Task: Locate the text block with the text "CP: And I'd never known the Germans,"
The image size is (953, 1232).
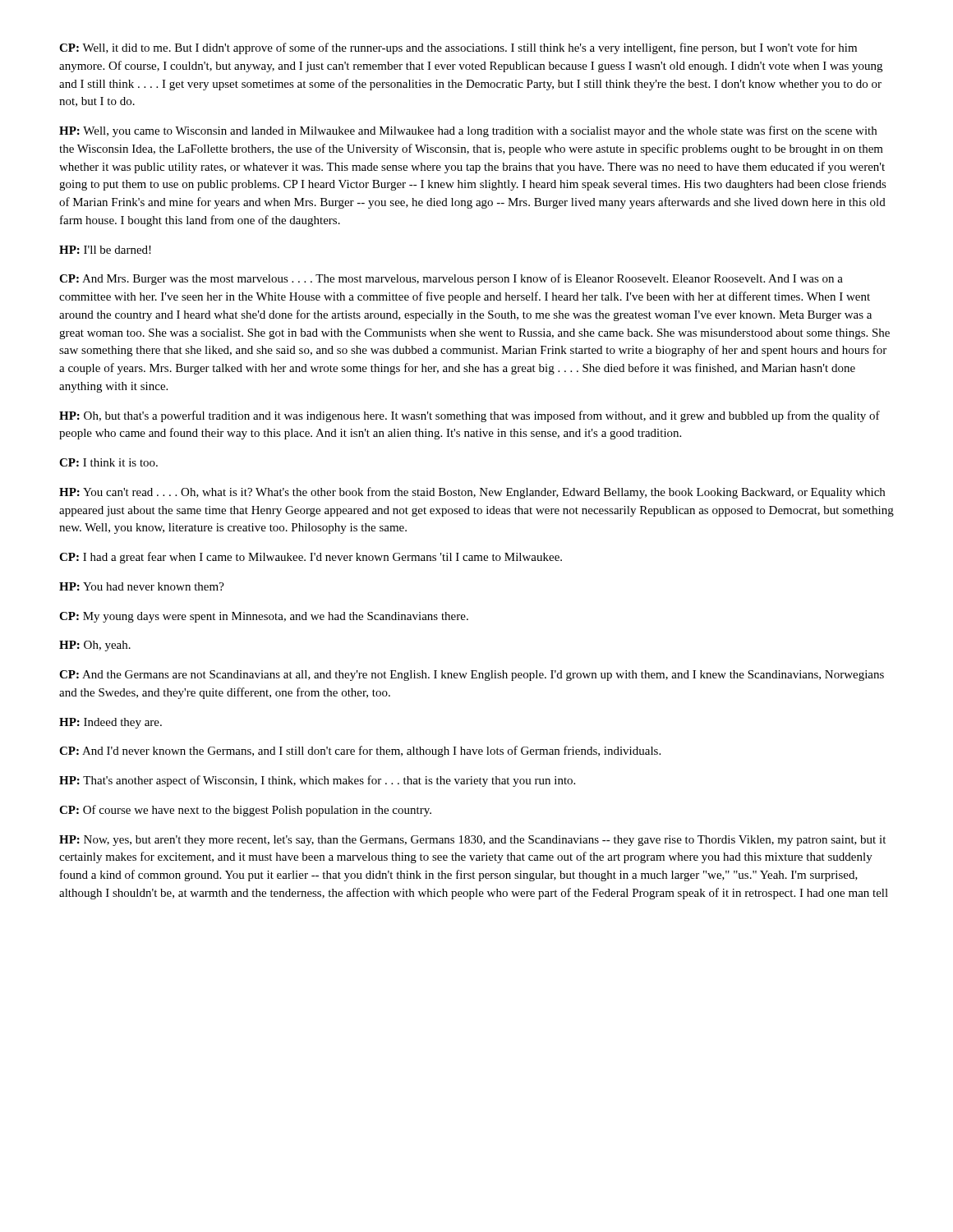Action: (x=476, y=752)
